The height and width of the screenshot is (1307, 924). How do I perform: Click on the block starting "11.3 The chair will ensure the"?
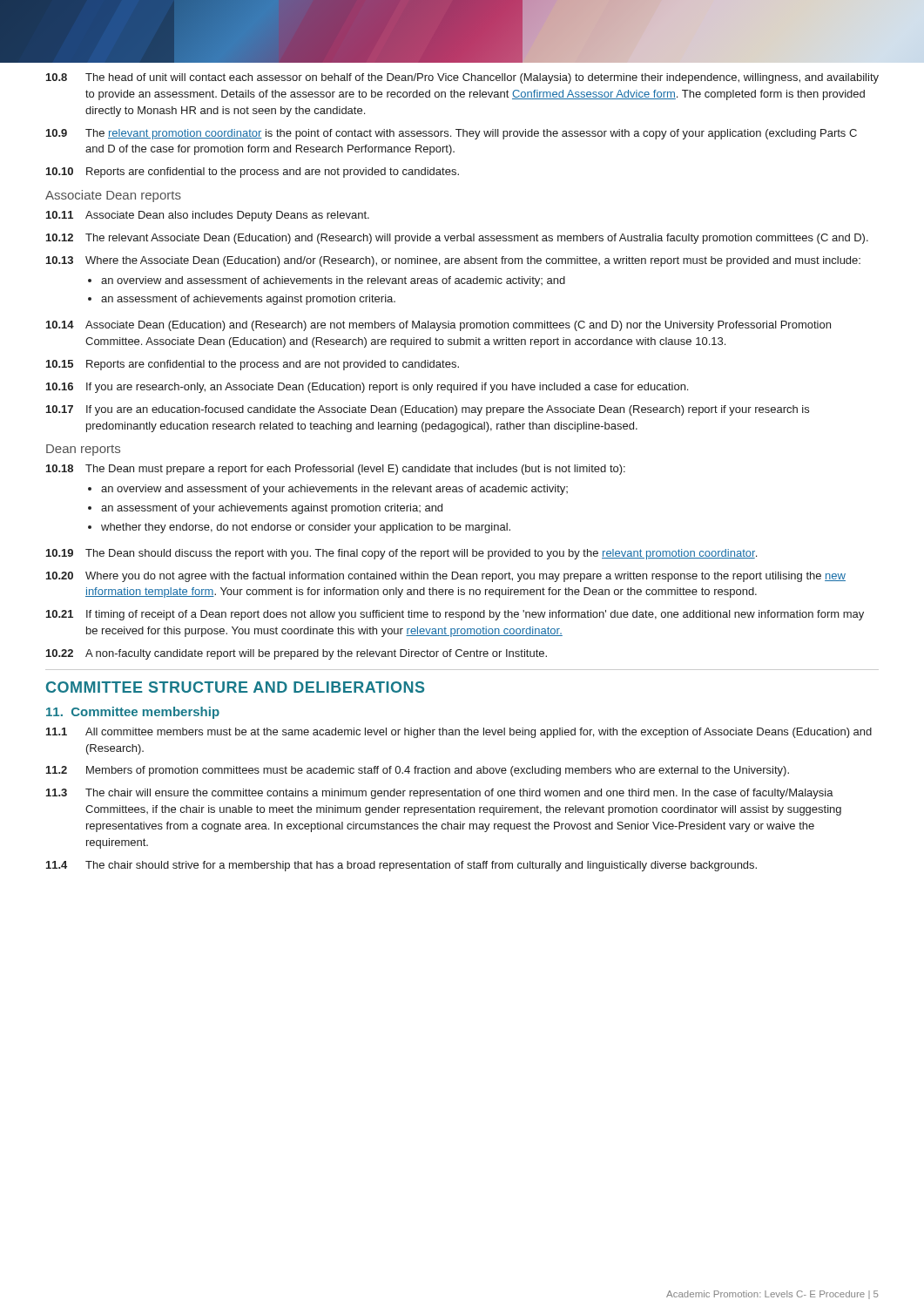click(x=462, y=818)
